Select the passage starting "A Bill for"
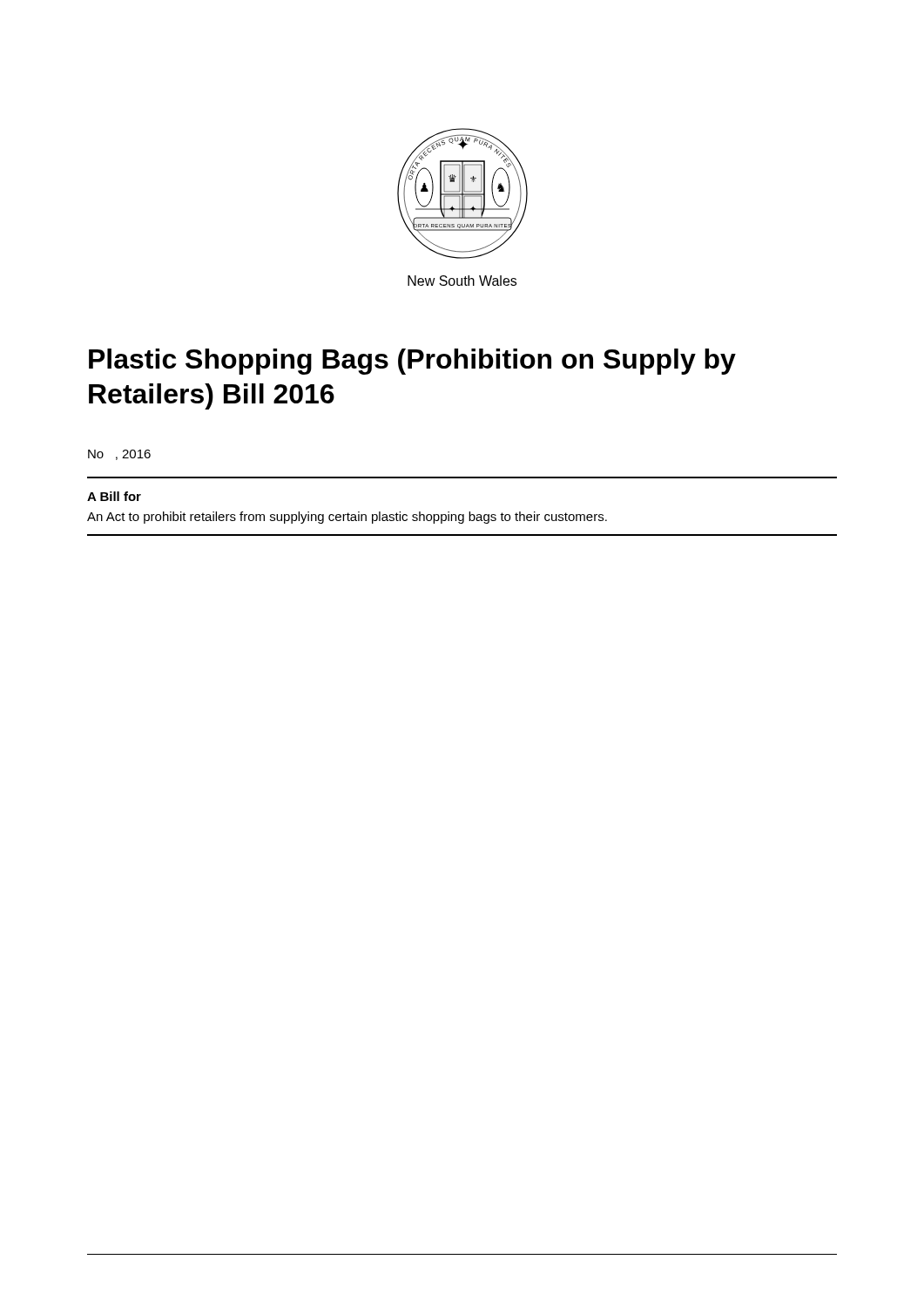 point(114,496)
